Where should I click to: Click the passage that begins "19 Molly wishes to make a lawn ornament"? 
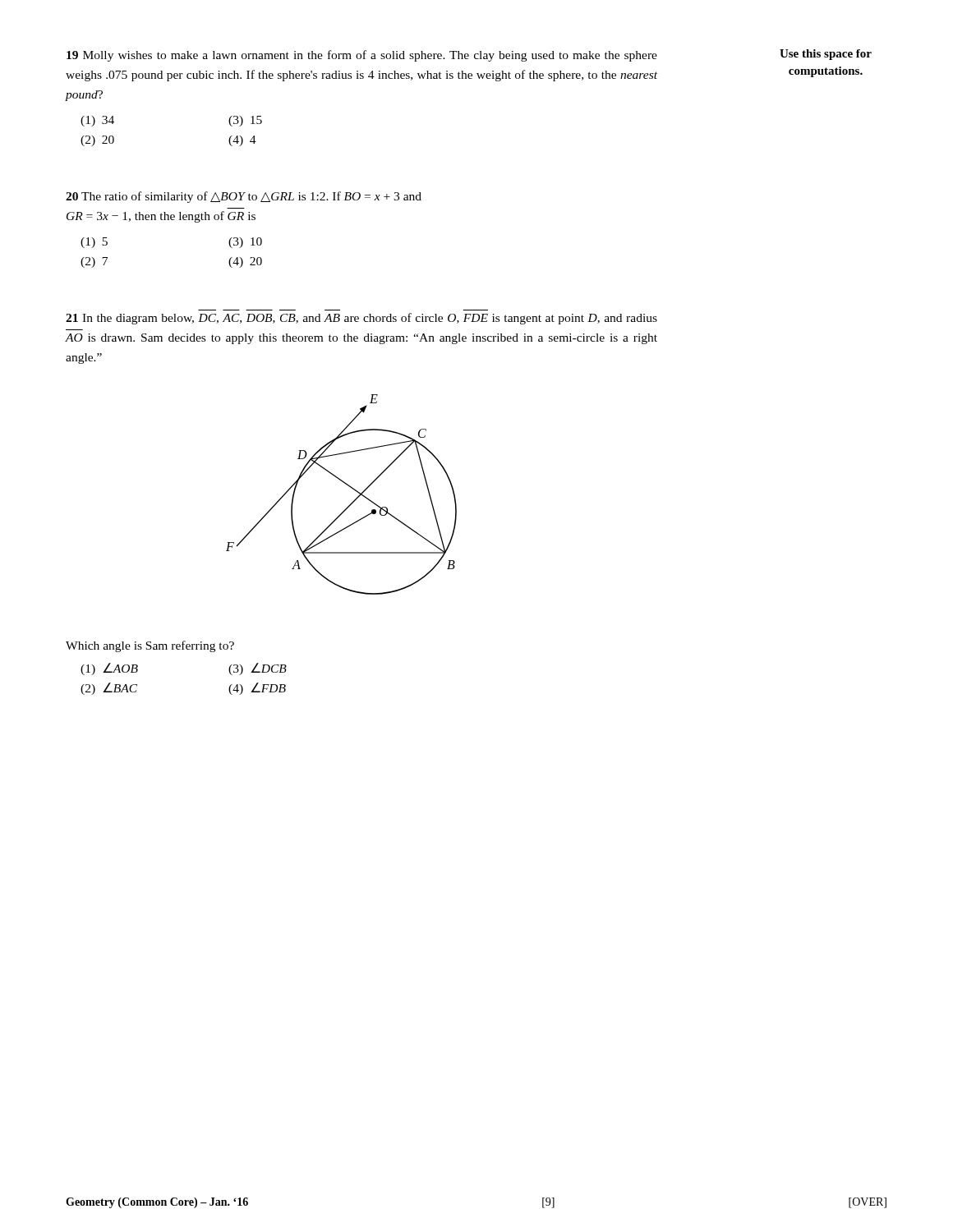click(362, 56)
